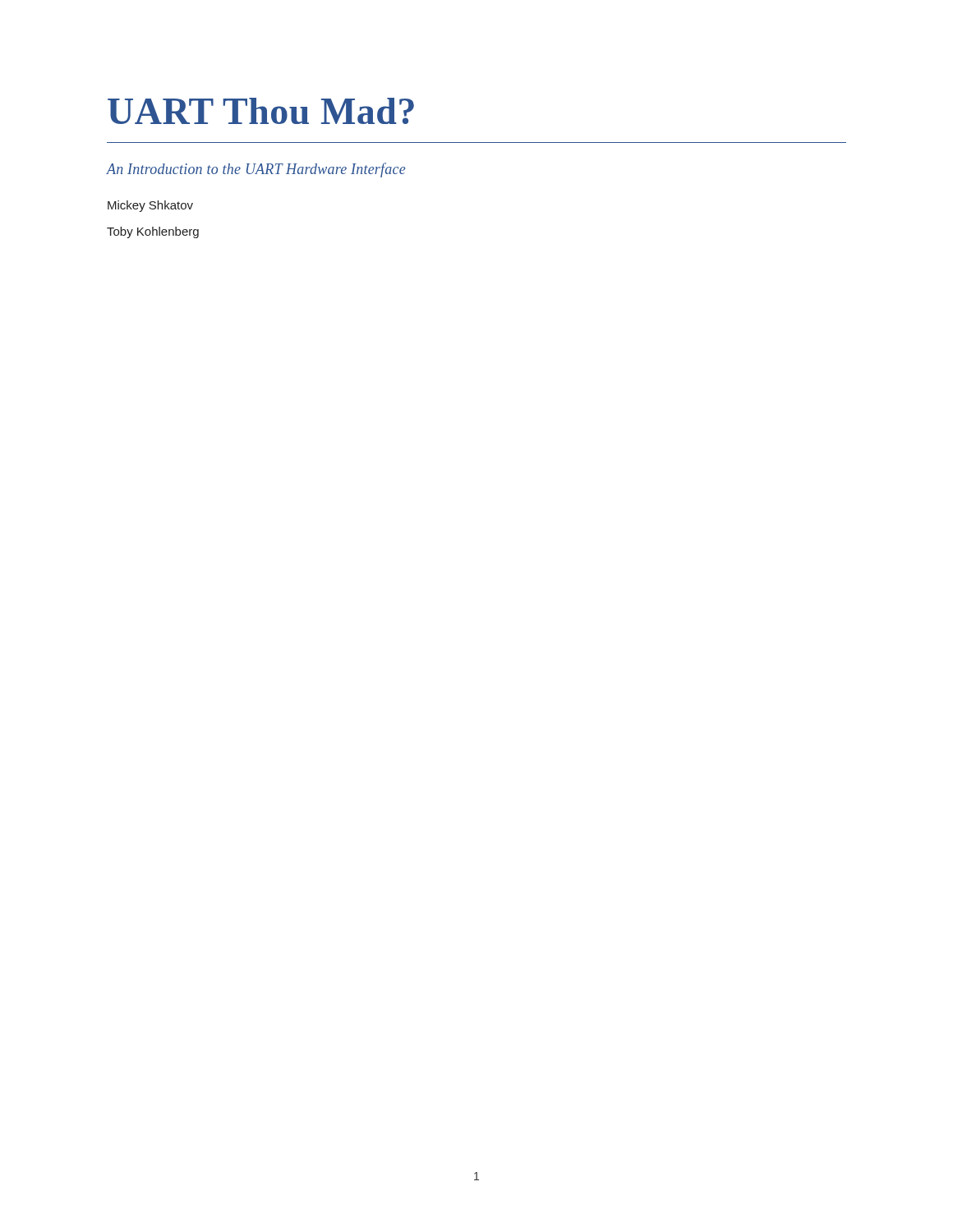Select the passage starting "An Introduction to the UART Hardware"
The image size is (953, 1232).
pos(256,170)
